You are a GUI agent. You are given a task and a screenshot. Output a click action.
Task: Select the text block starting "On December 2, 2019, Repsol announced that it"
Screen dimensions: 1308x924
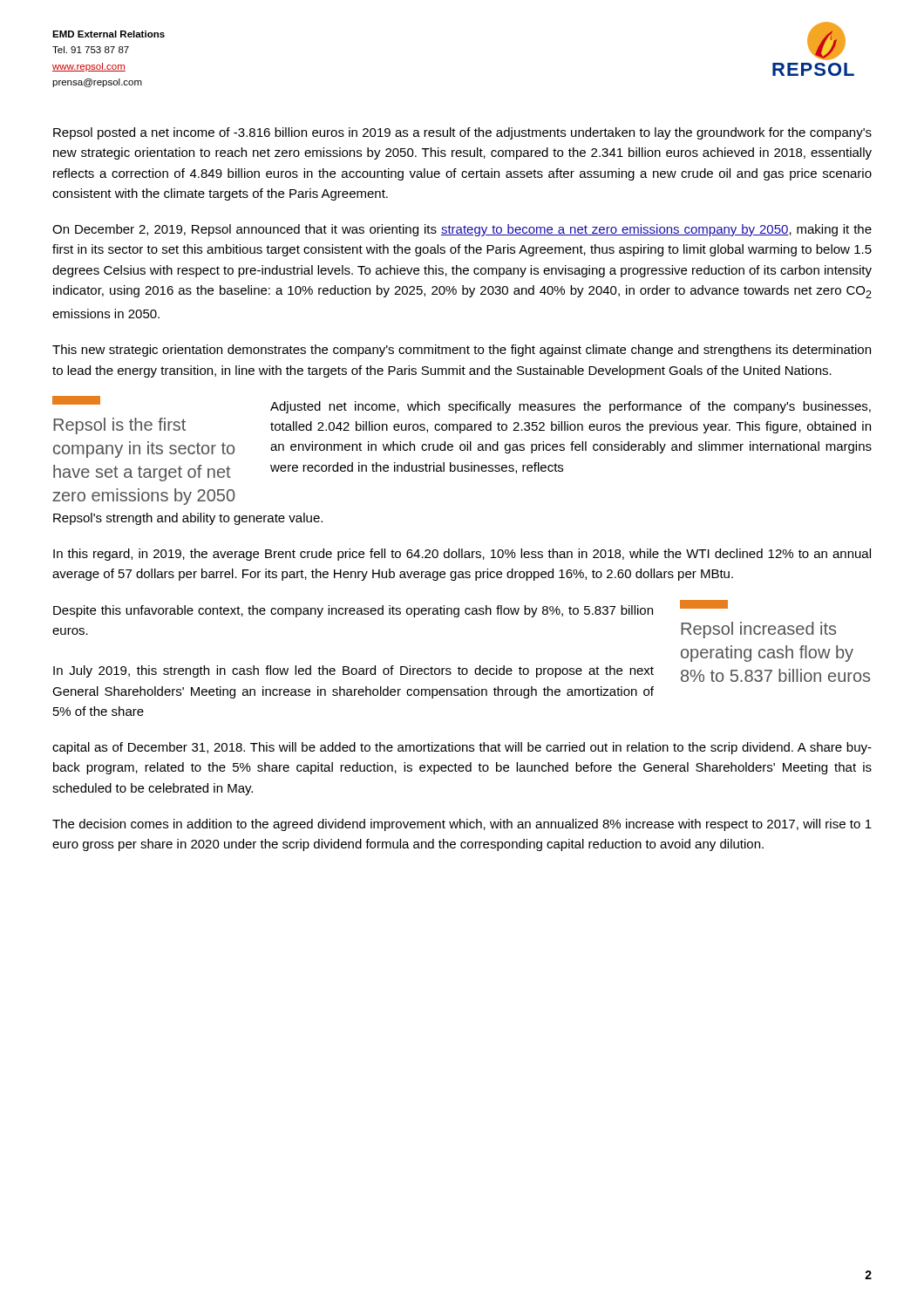click(x=462, y=271)
